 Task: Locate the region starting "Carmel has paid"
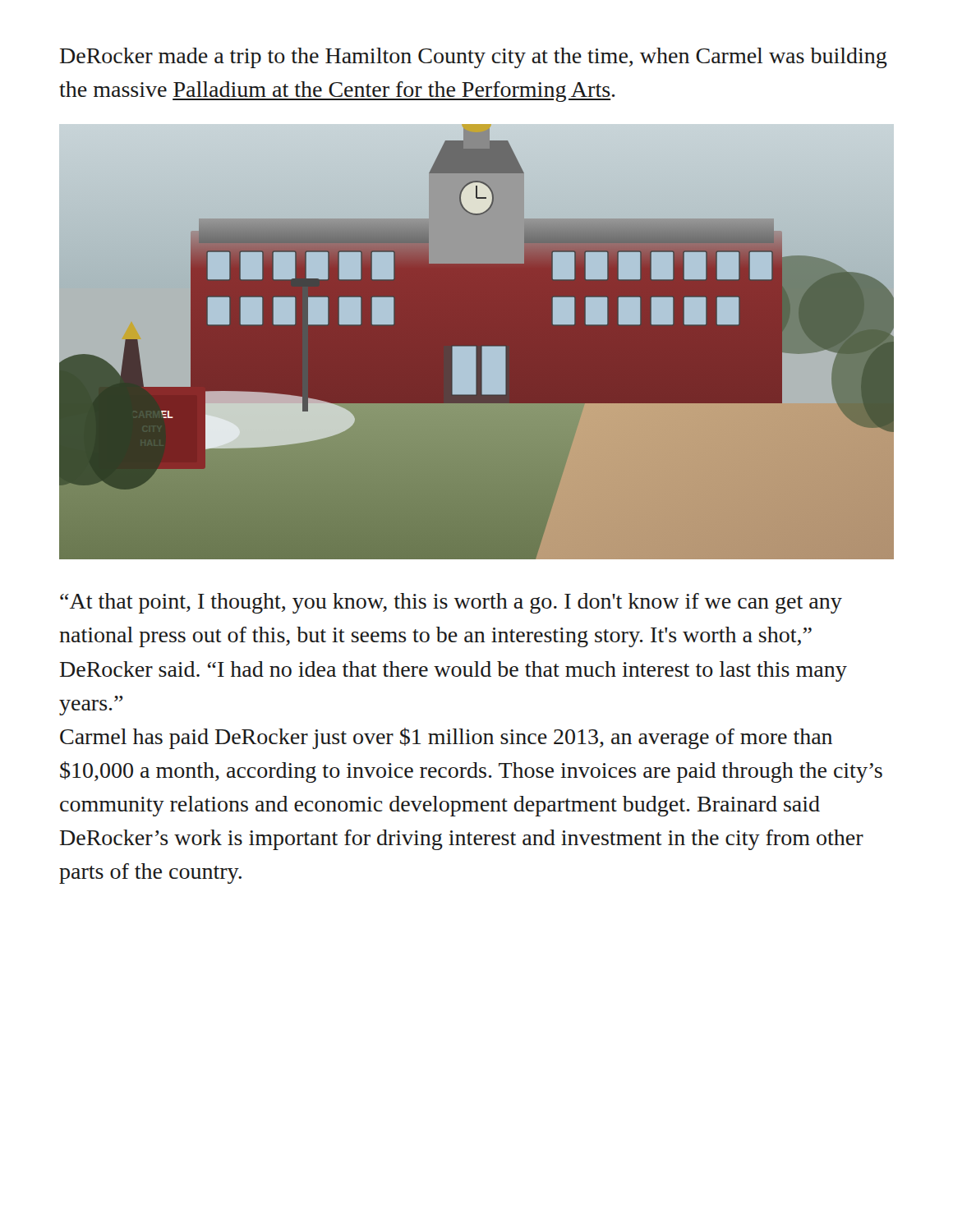point(471,804)
